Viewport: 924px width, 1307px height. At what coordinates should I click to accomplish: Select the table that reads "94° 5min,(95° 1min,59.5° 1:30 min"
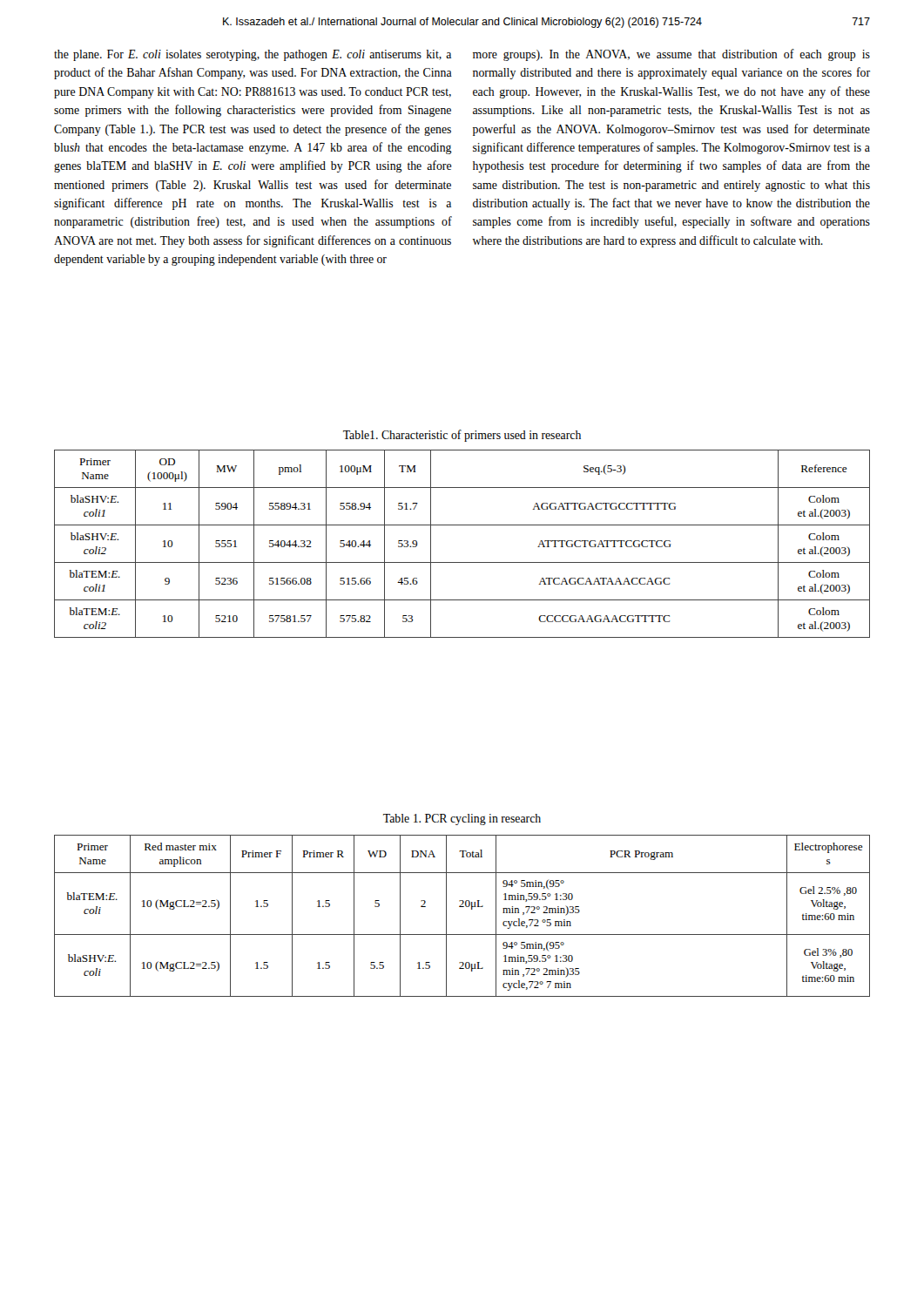[x=462, y=916]
